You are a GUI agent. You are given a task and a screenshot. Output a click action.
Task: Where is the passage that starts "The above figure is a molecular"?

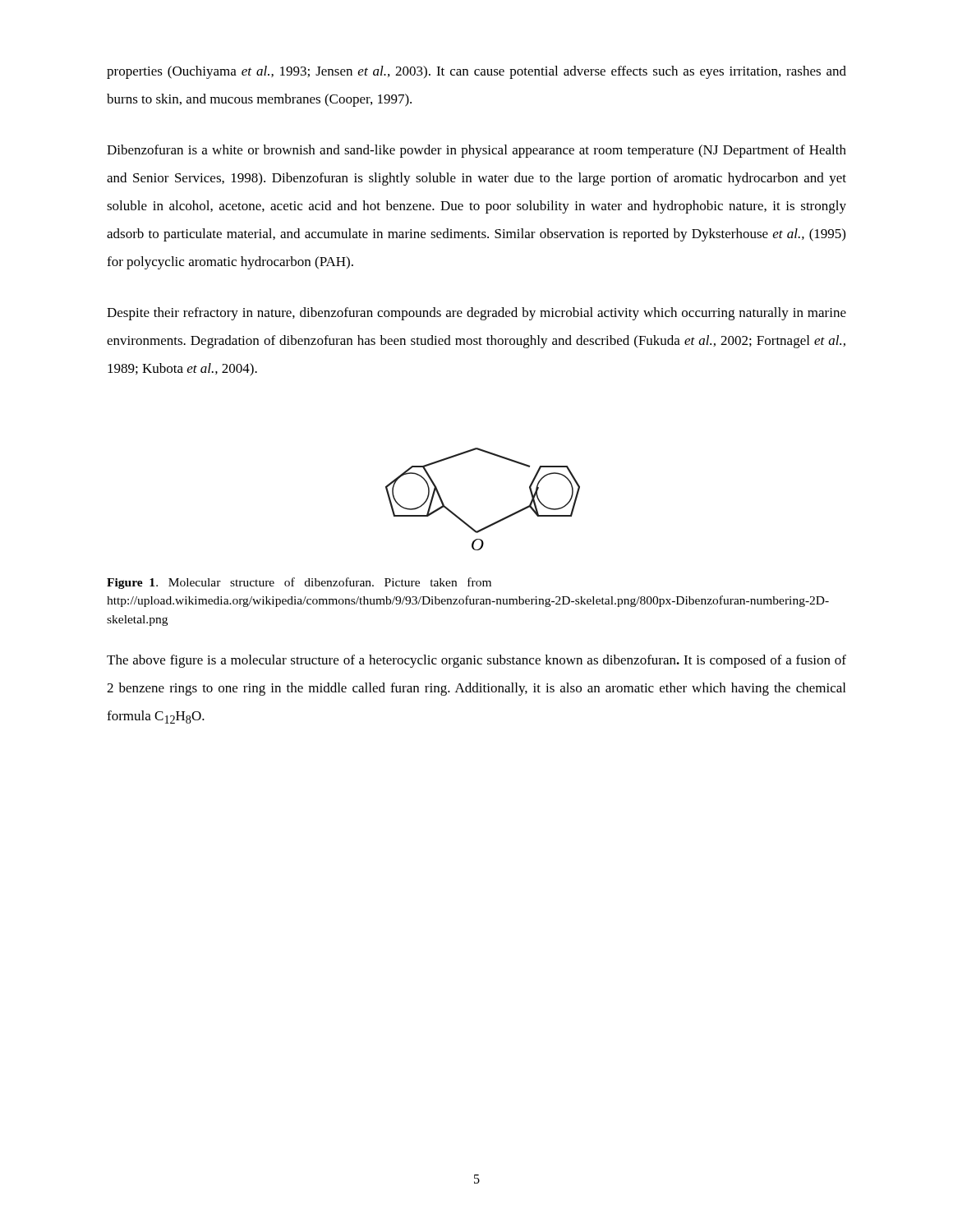(476, 690)
